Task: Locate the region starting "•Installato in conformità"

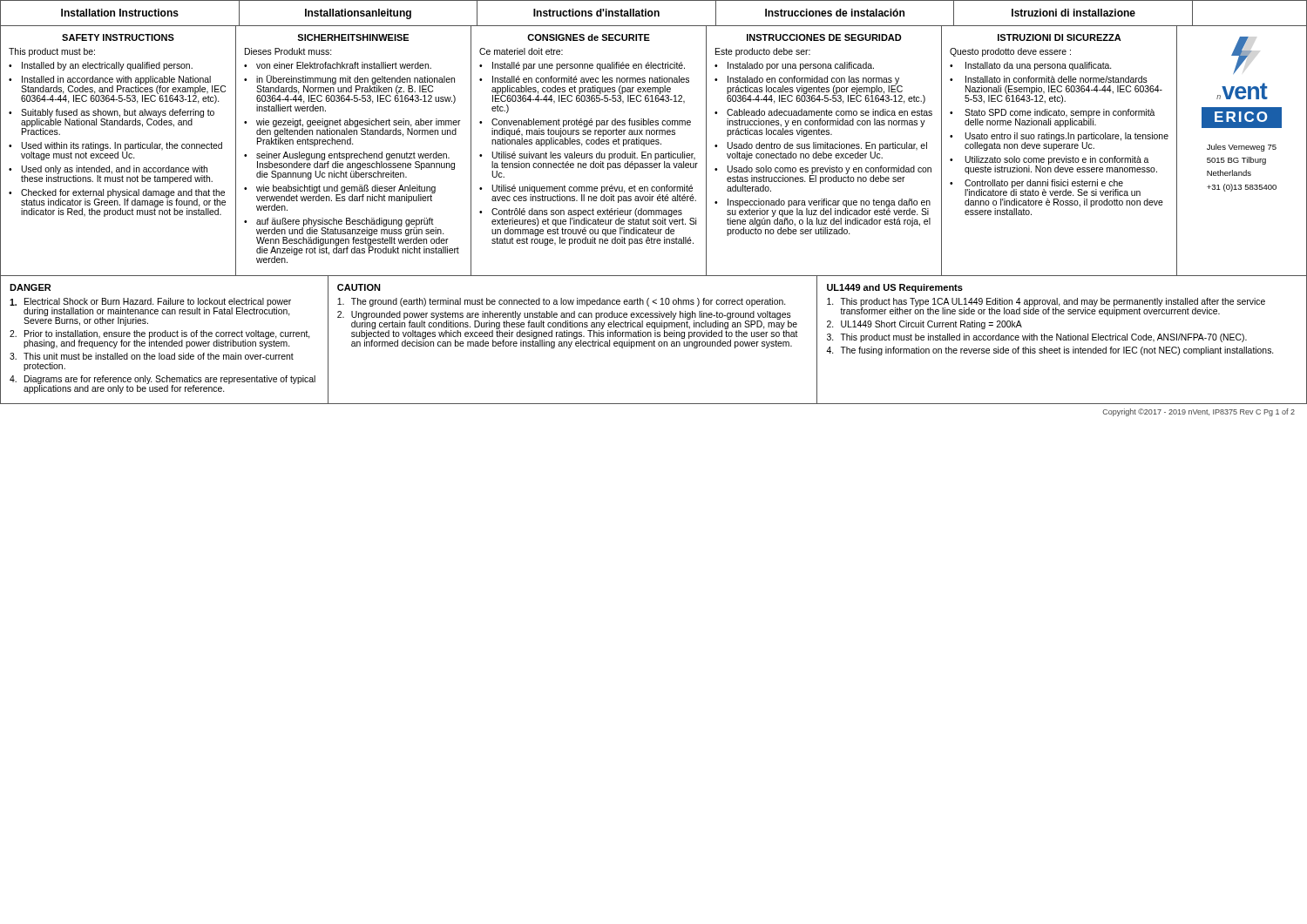Action: pos(1059,89)
